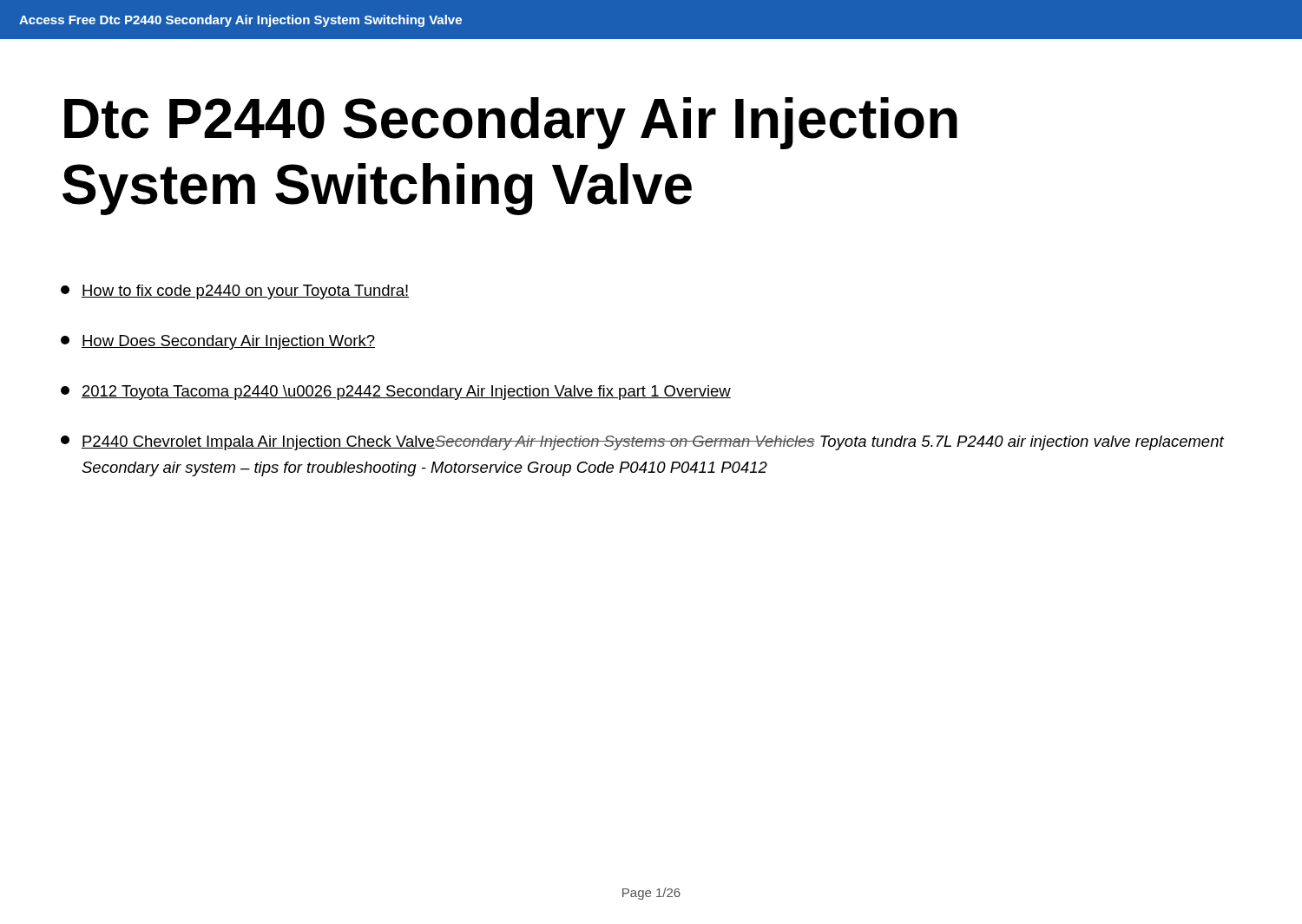This screenshot has width=1302, height=924.
Task: Locate the block of text that opens with "P2440 Chevrolet Impala"
Action: click(651, 455)
